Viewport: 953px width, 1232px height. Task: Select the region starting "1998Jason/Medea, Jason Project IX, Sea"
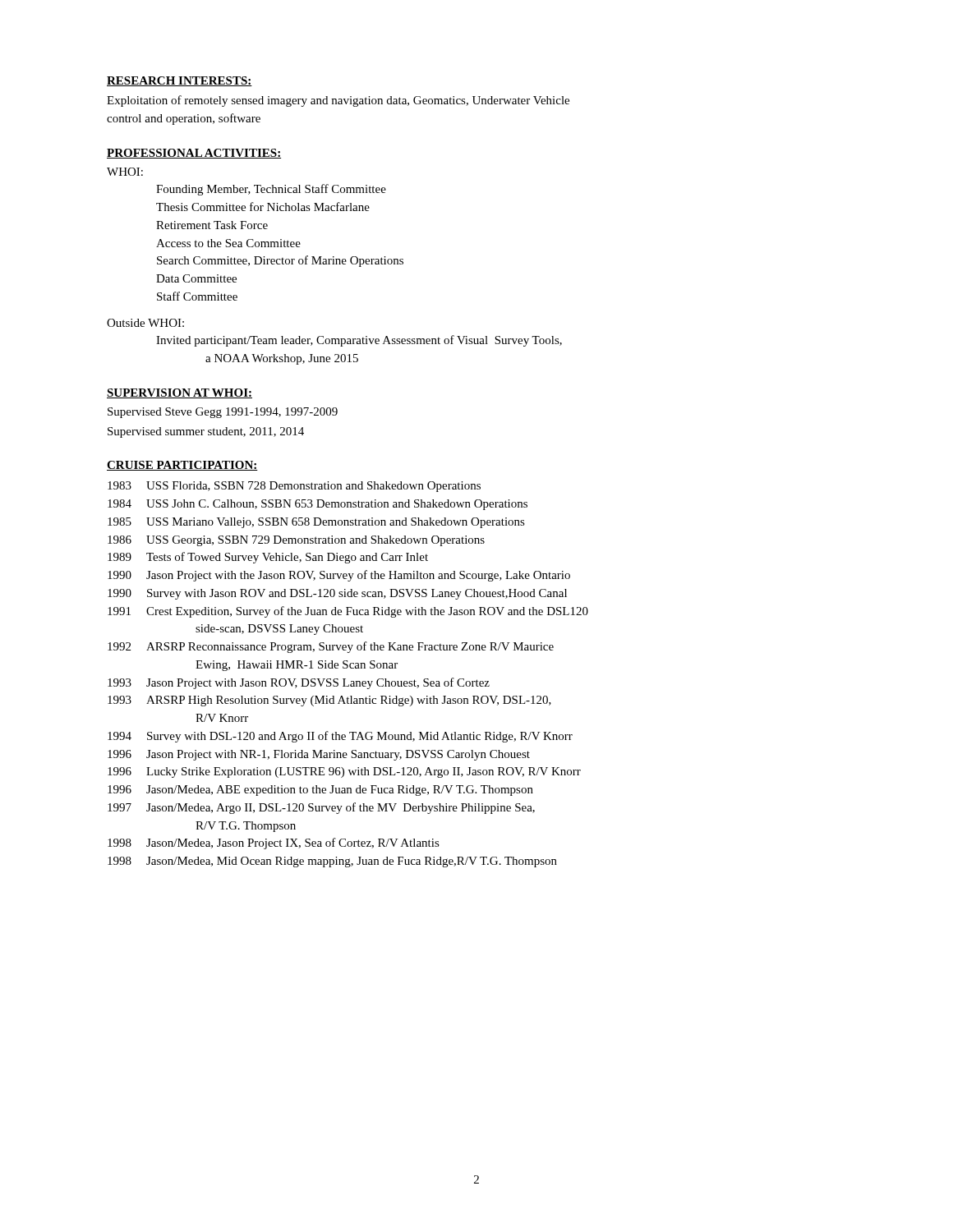pyautogui.click(x=274, y=844)
